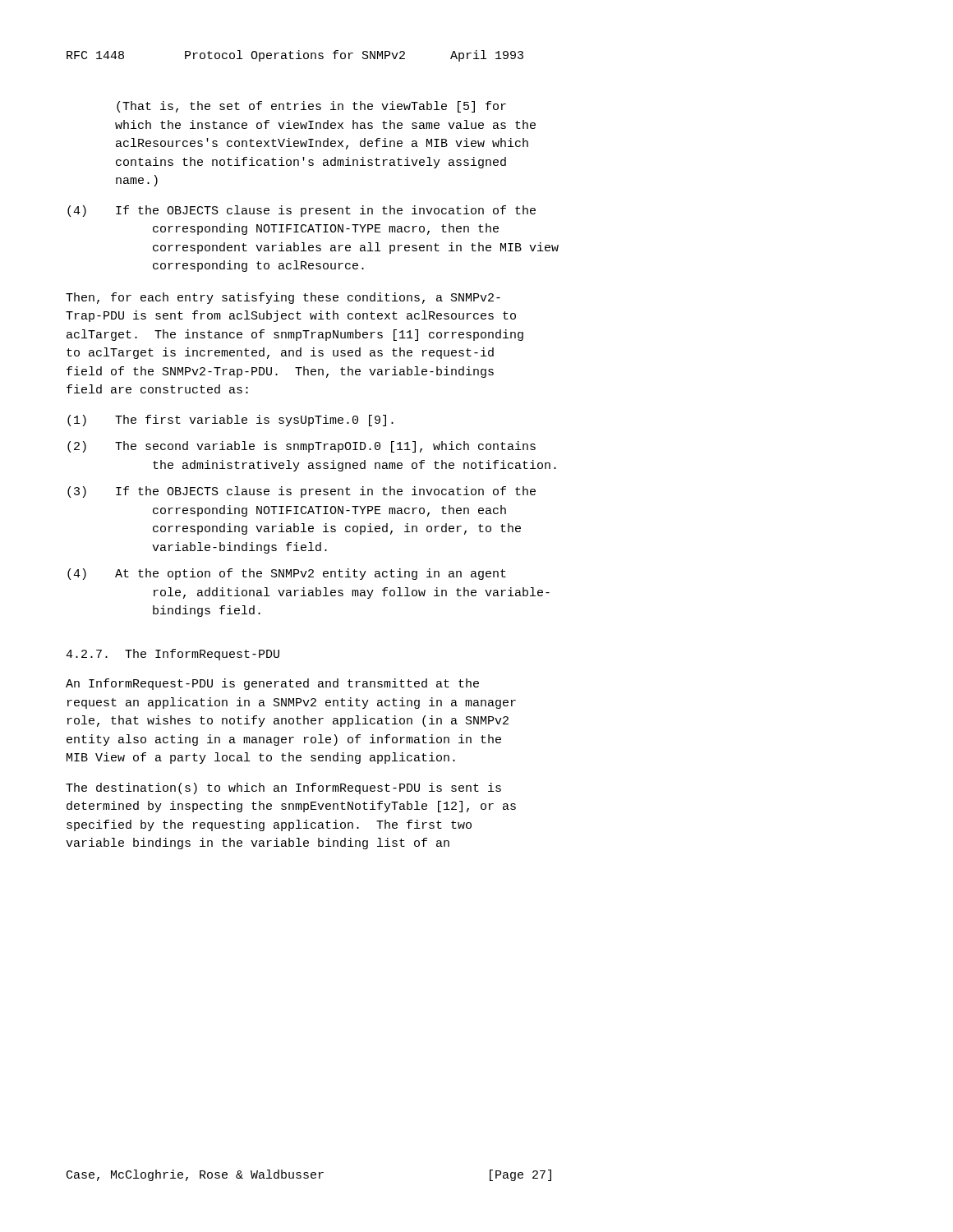Click on the text starting "4.2.7. The InformRequest-PDU"
The height and width of the screenshot is (1232, 953).
(173, 655)
